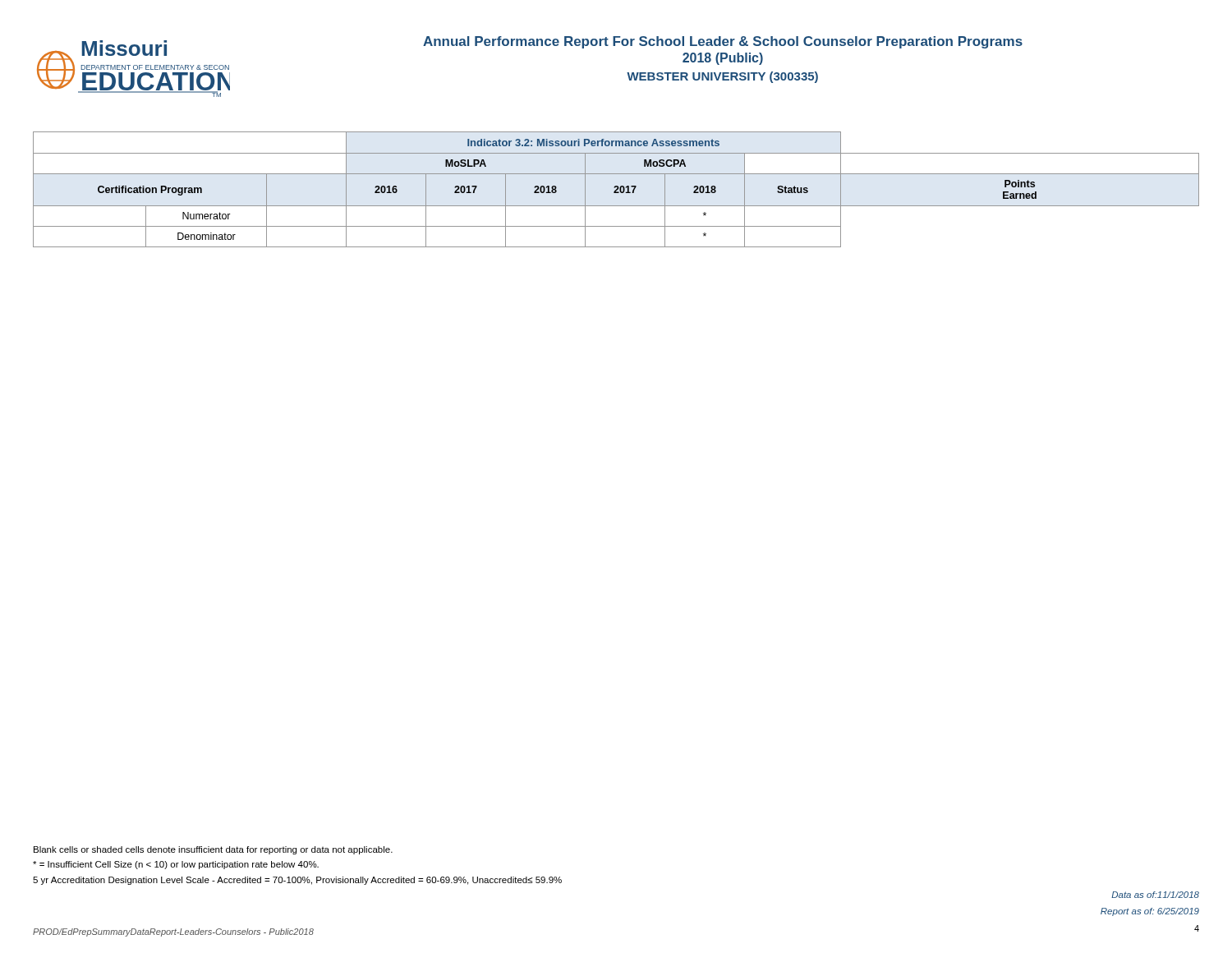This screenshot has width=1232, height=953.
Task: Find the footnote with the text "5 yr Accreditation Designation Level Scale"
Action: (x=297, y=880)
